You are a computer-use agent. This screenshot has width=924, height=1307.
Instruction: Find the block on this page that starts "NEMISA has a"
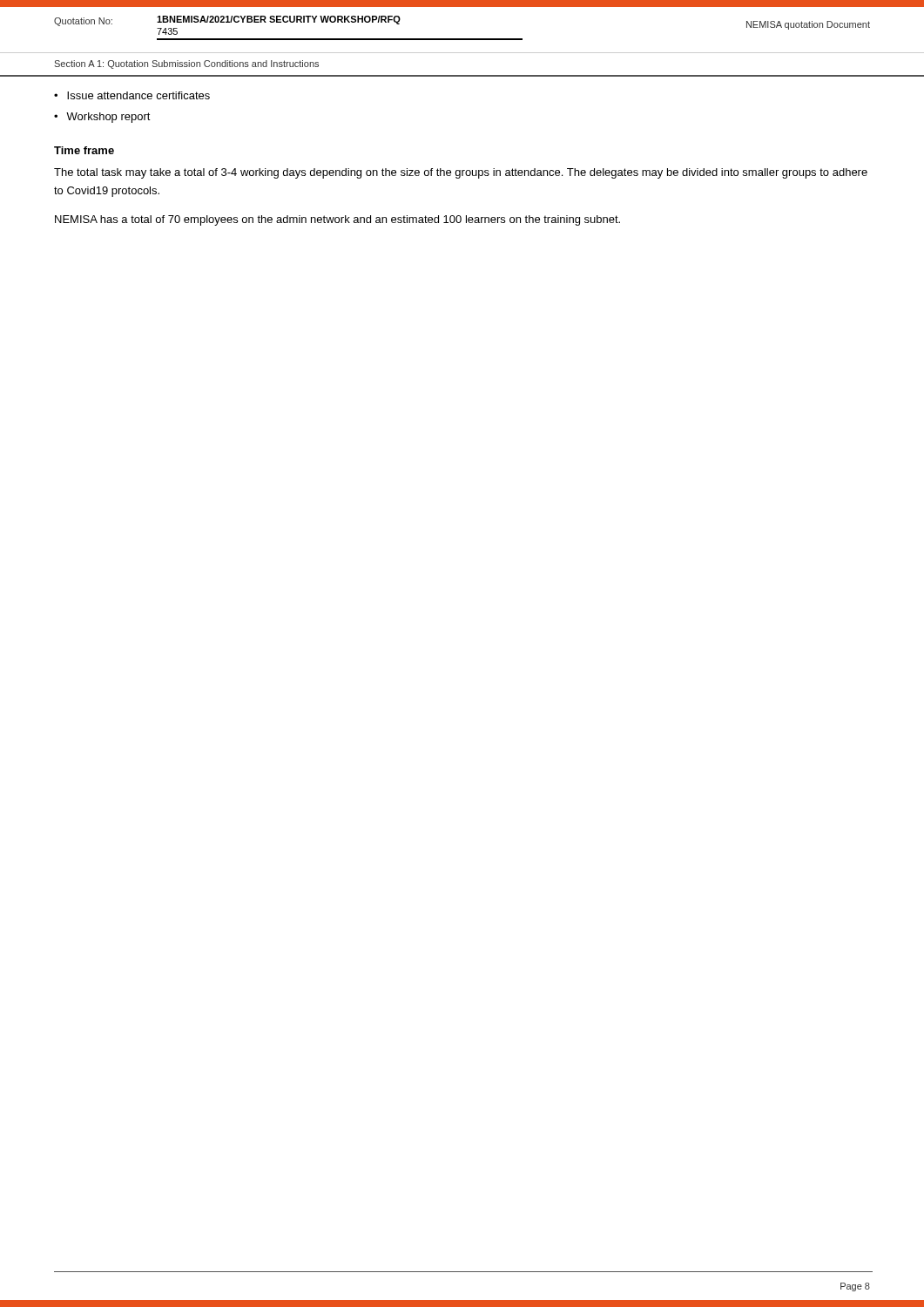pyautogui.click(x=337, y=219)
